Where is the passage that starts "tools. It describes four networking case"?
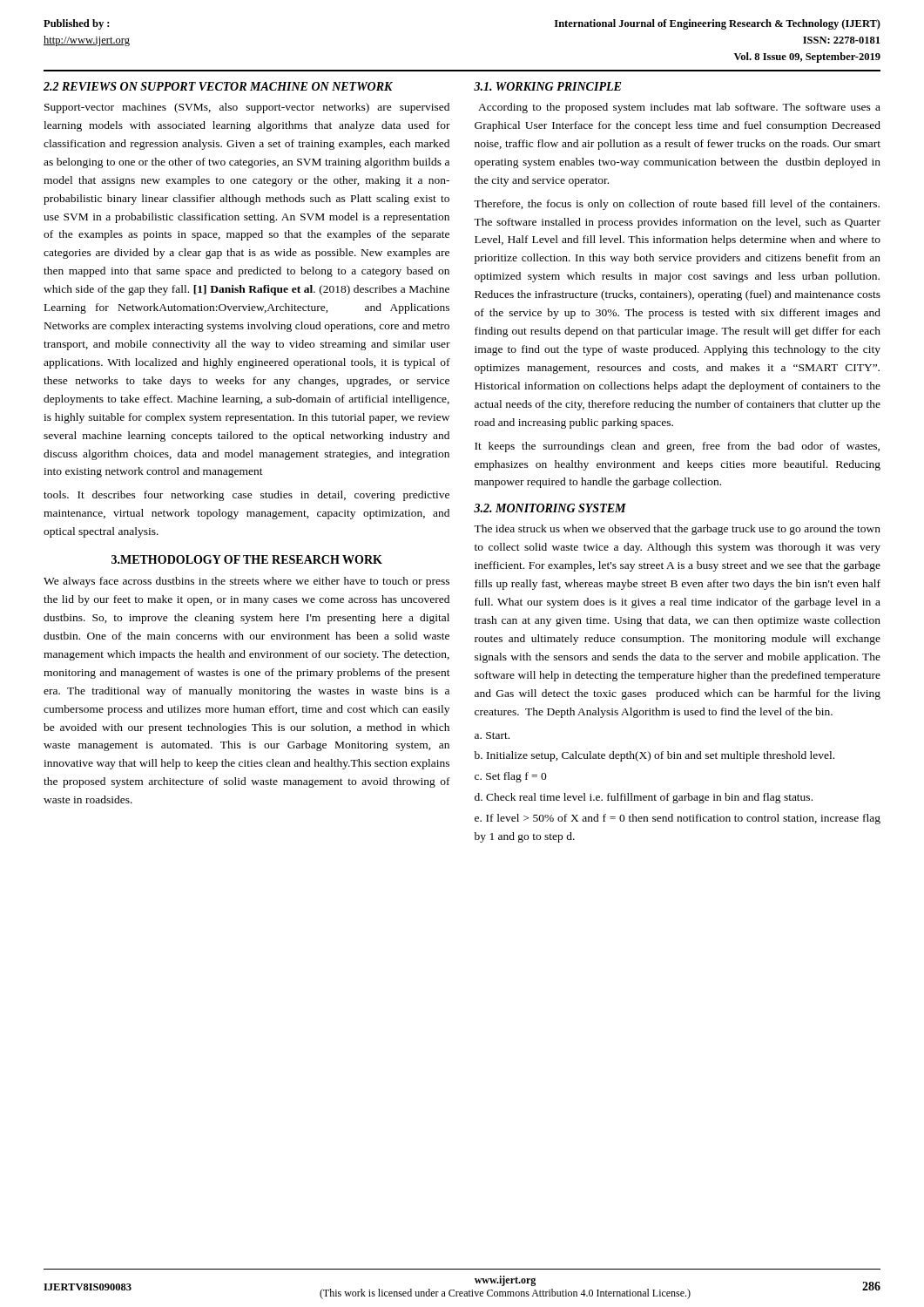The image size is (924, 1307). point(247,513)
